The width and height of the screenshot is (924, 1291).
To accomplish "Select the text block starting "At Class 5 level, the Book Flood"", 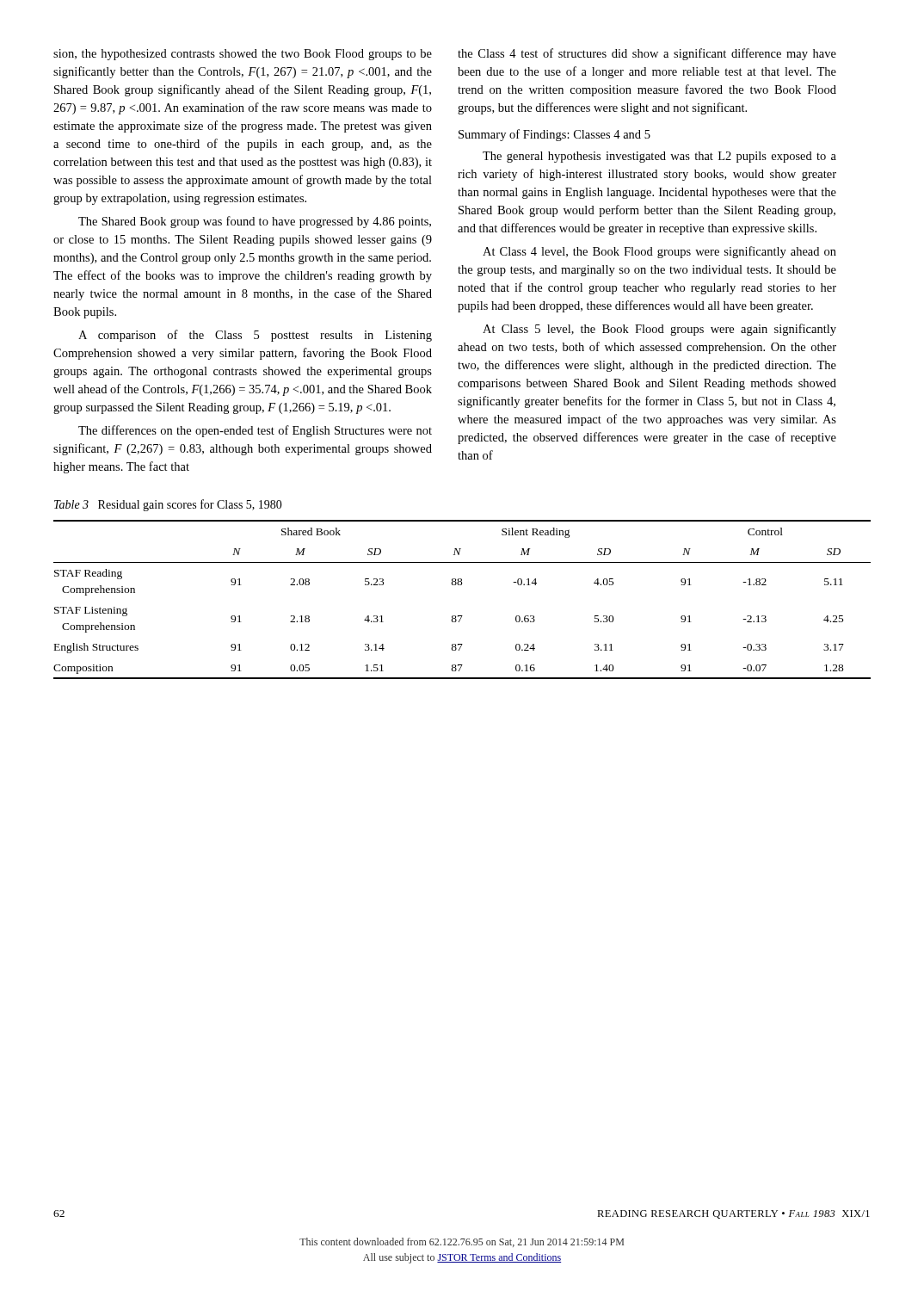I will pos(647,393).
